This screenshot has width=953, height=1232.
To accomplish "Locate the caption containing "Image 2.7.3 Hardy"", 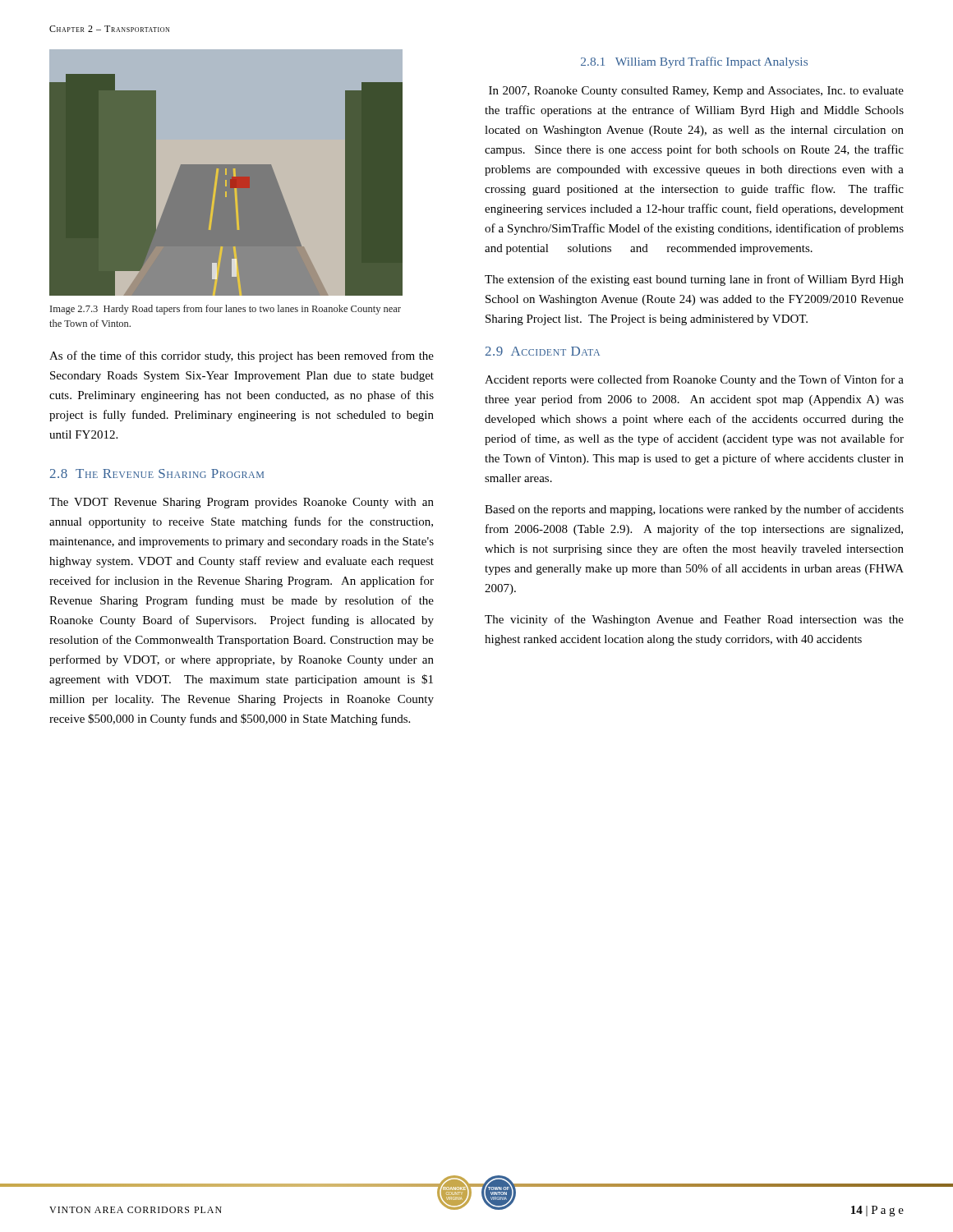I will point(225,316).
